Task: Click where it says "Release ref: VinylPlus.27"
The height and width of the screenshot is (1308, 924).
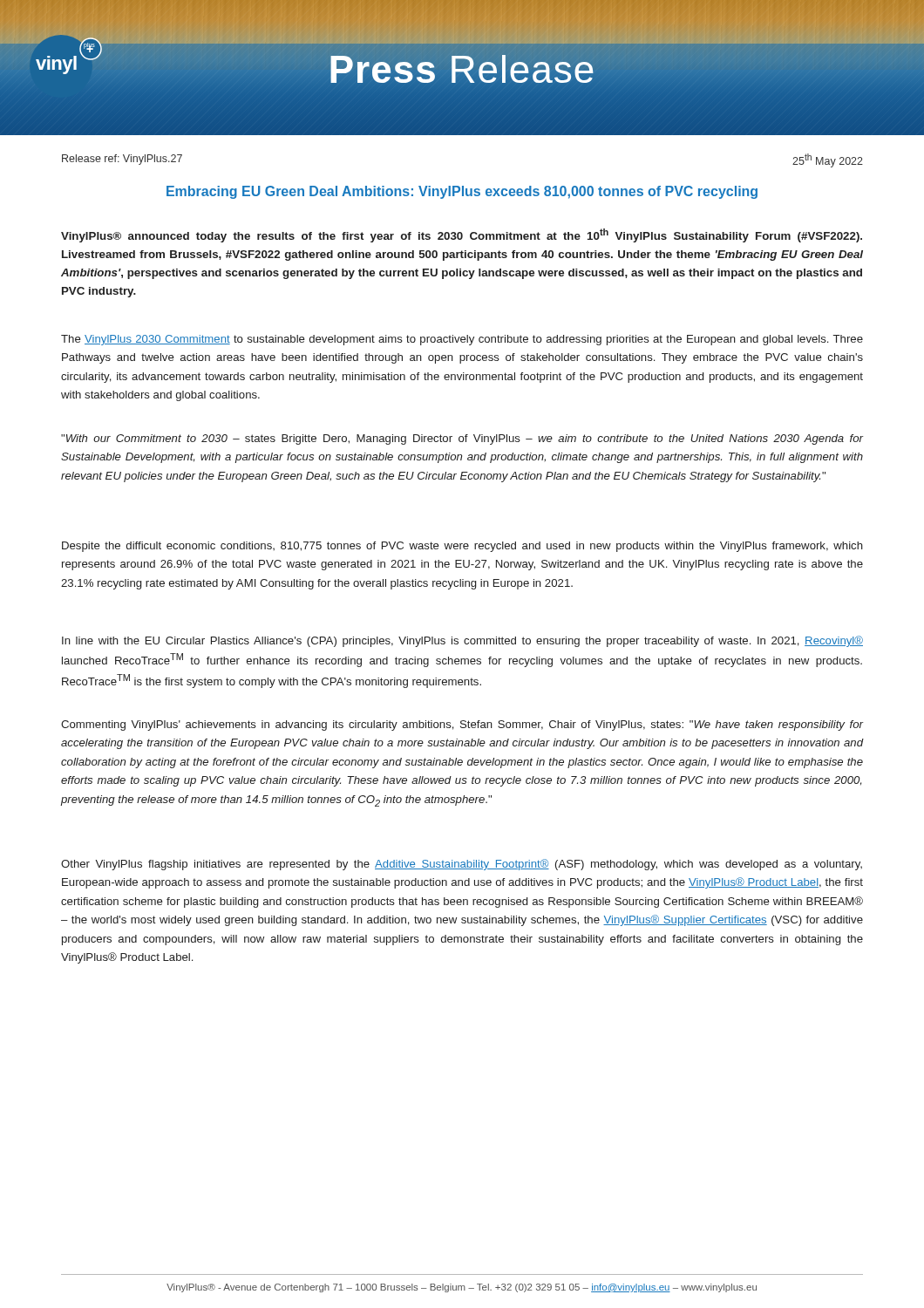Action: 122,159
